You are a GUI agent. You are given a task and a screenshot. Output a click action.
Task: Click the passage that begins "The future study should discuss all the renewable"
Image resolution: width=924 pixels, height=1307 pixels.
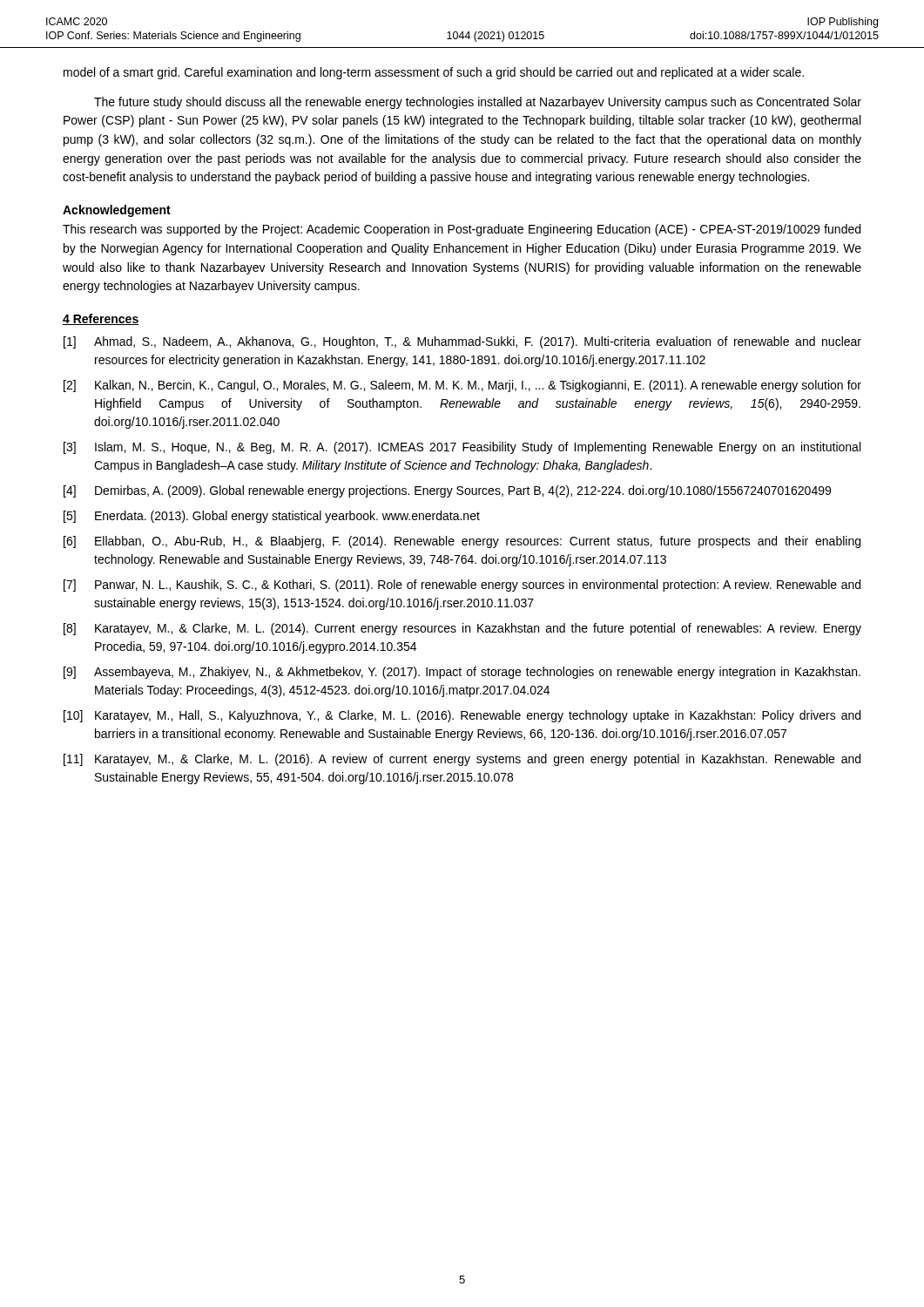462,140
